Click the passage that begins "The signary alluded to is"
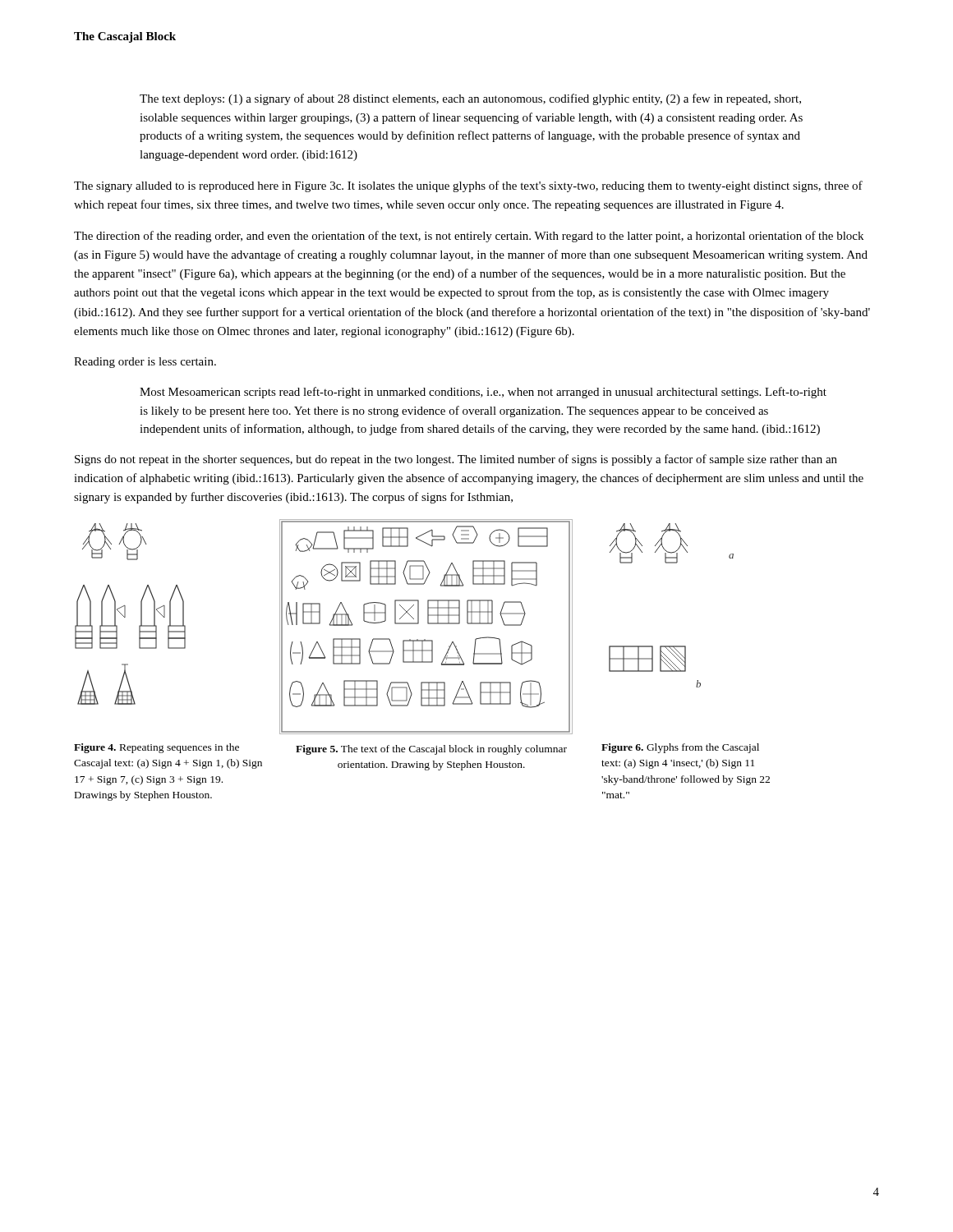Screen dimensions: 1232x953 (468, 195)
